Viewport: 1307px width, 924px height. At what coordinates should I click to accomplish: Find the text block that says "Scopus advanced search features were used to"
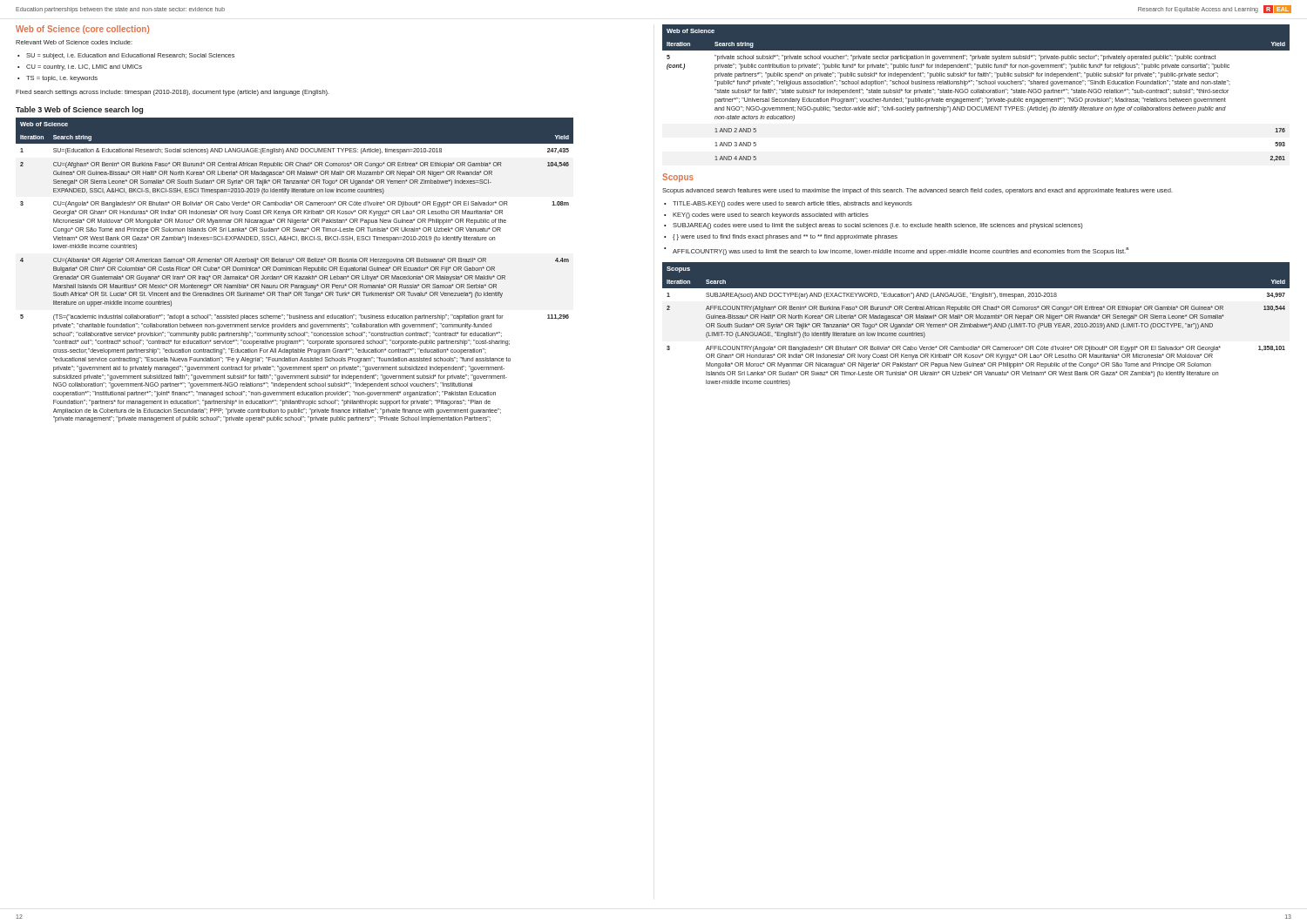tap(918, 190)
